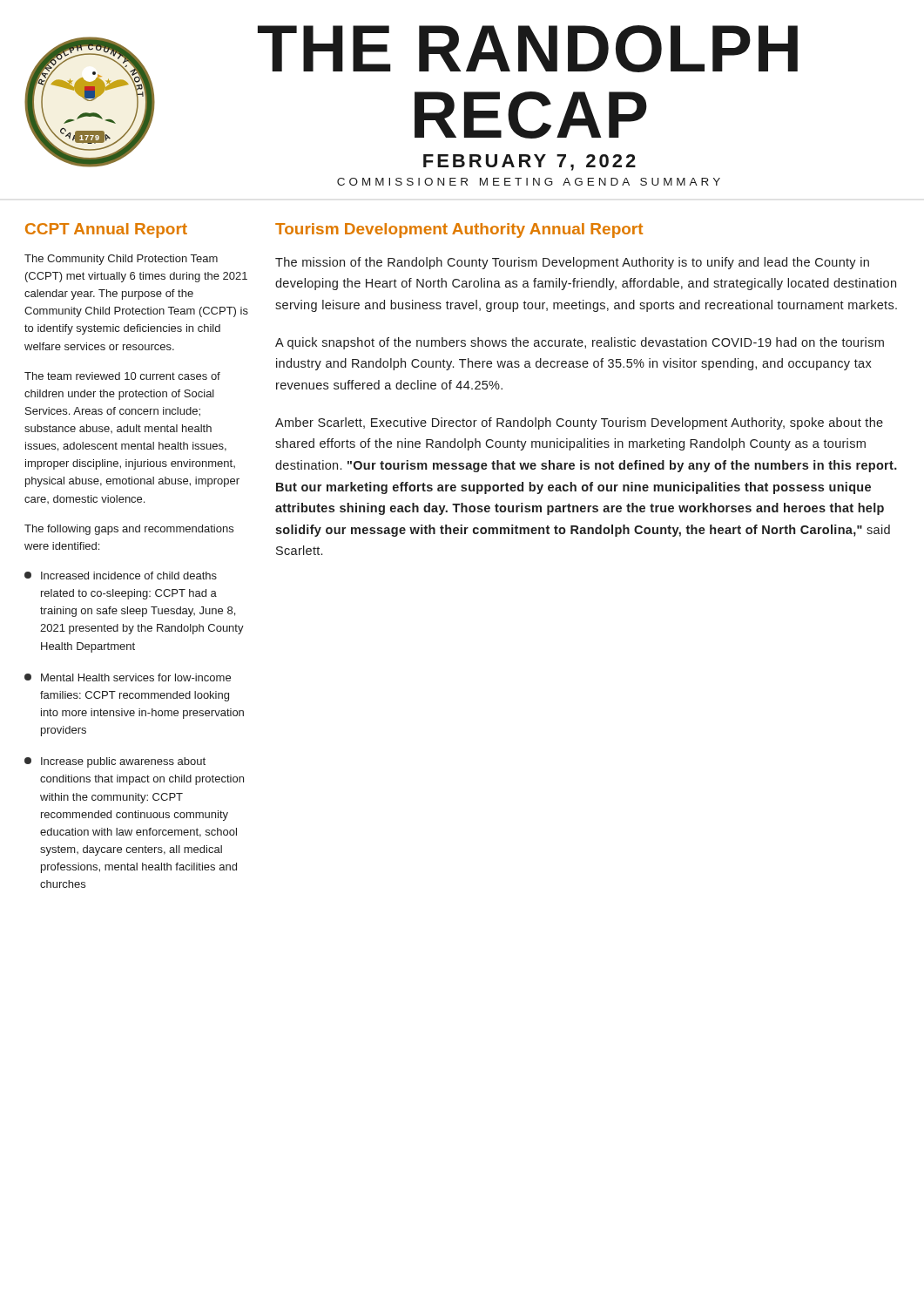Image resolution: width=924 pixels, height=1307 pixels.
Task: Select the block starting "Amber Scarlett, Executive Director of"
Action: tap(586, 487)
